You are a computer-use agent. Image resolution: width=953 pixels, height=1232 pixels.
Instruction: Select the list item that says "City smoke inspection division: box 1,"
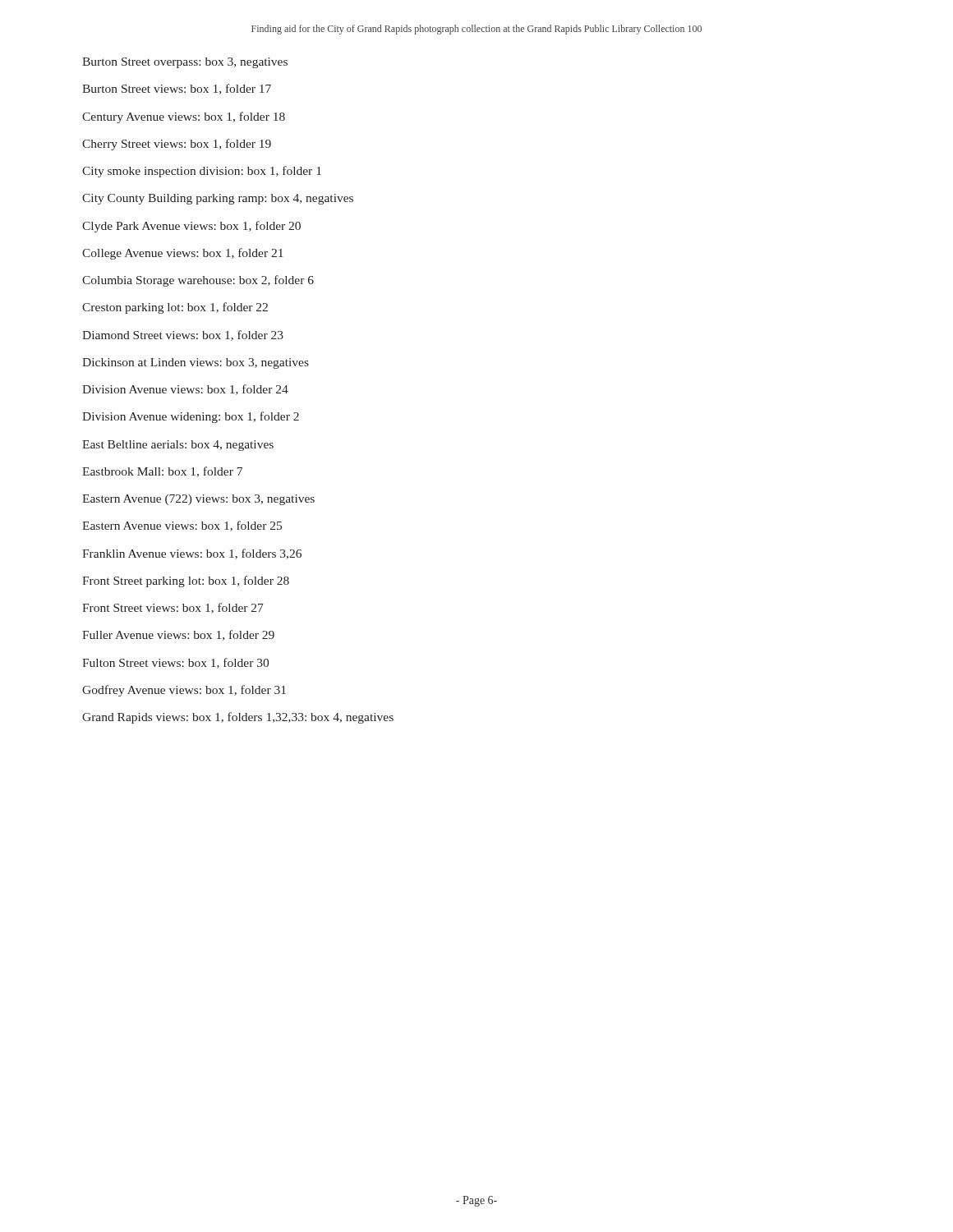pyautogui.click(x=202, y=170)
